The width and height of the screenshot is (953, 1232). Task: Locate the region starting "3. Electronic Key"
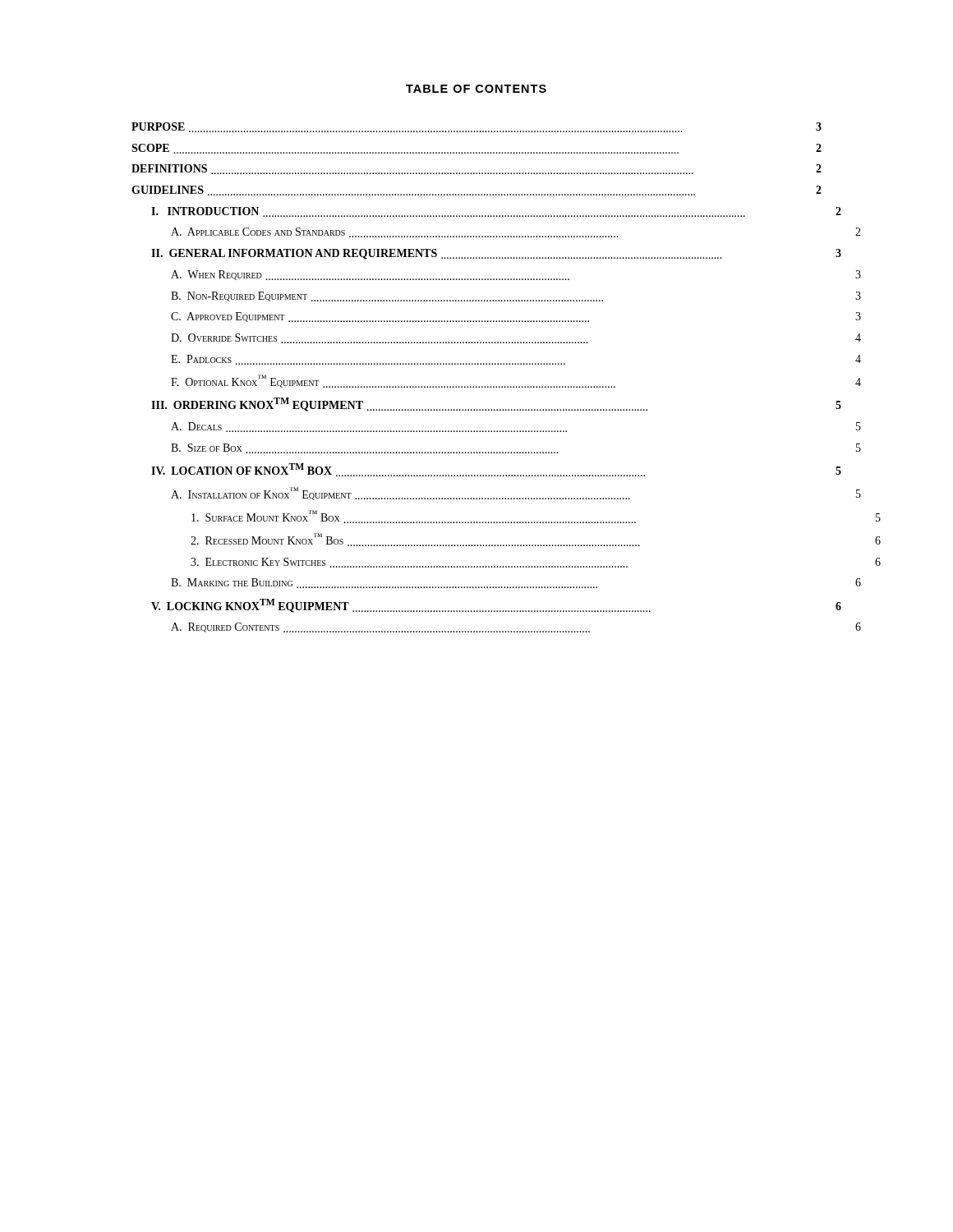click(476, 562)
